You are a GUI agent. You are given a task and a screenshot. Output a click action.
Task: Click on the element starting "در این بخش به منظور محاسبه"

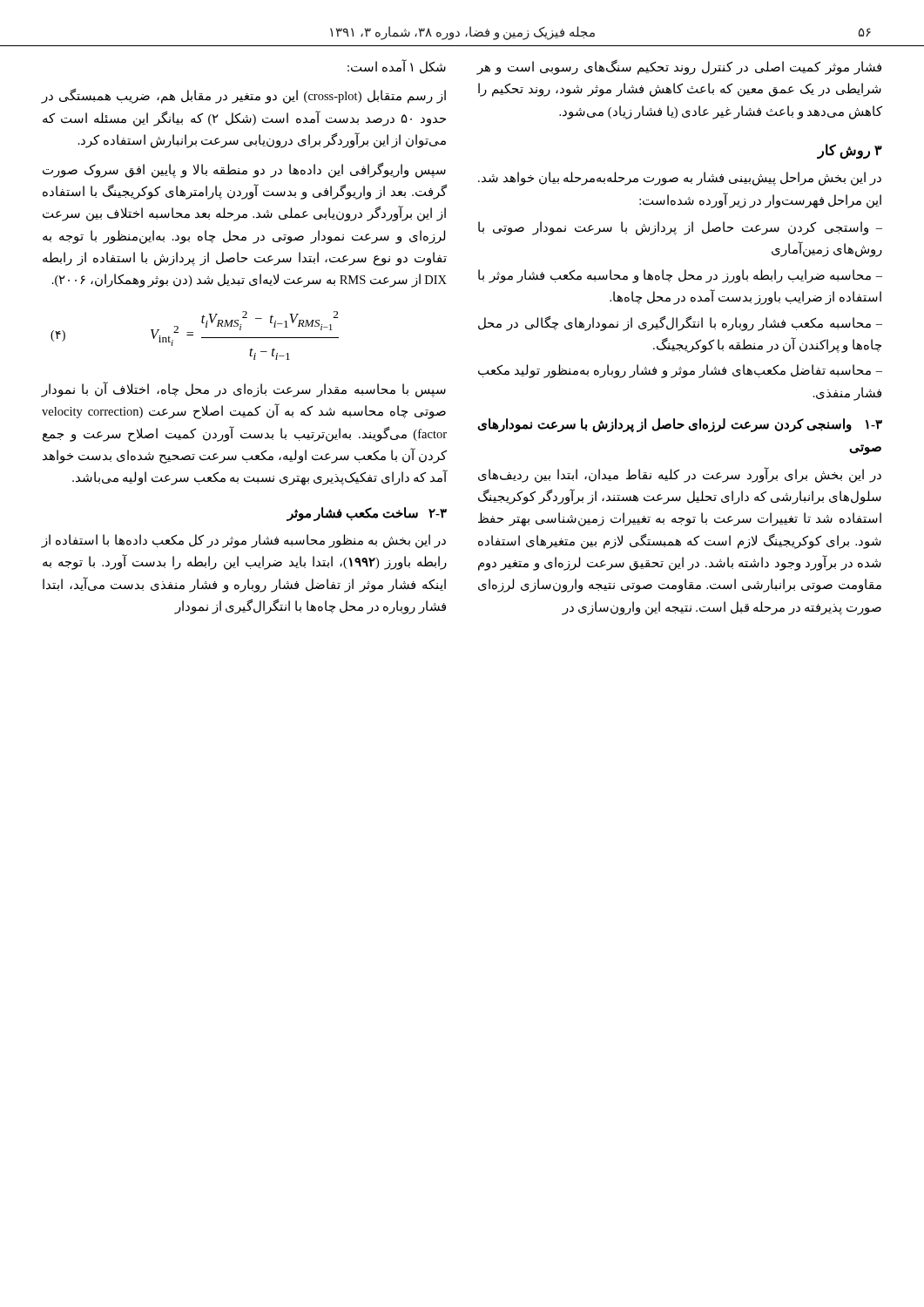pyautogui.click(x=244, y=573)
